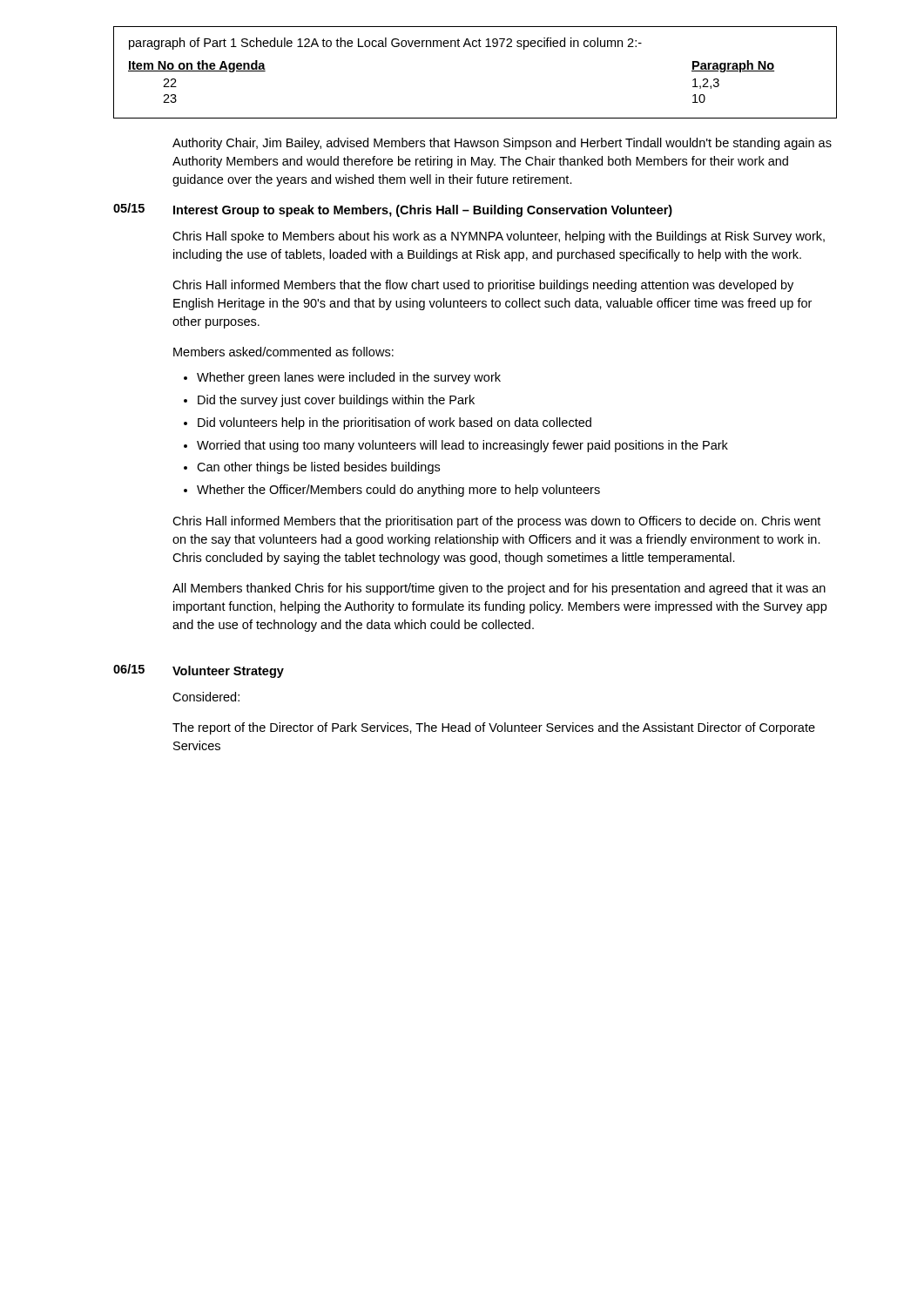Select the table that reads "paragraph of Part 1"

pyautogui.click(x=475, y=72)
